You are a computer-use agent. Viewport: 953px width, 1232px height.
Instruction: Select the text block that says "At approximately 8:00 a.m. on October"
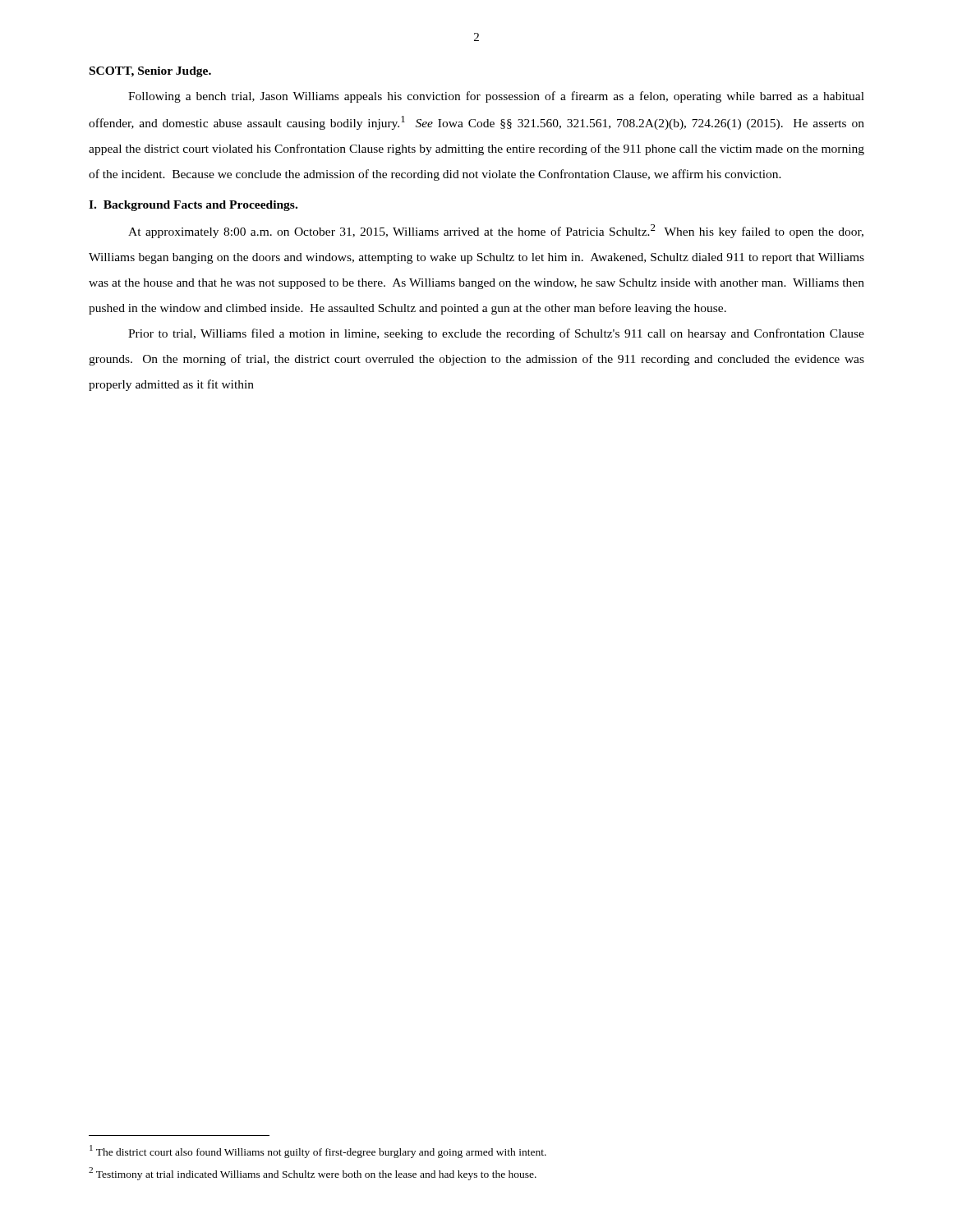point(476,268)
